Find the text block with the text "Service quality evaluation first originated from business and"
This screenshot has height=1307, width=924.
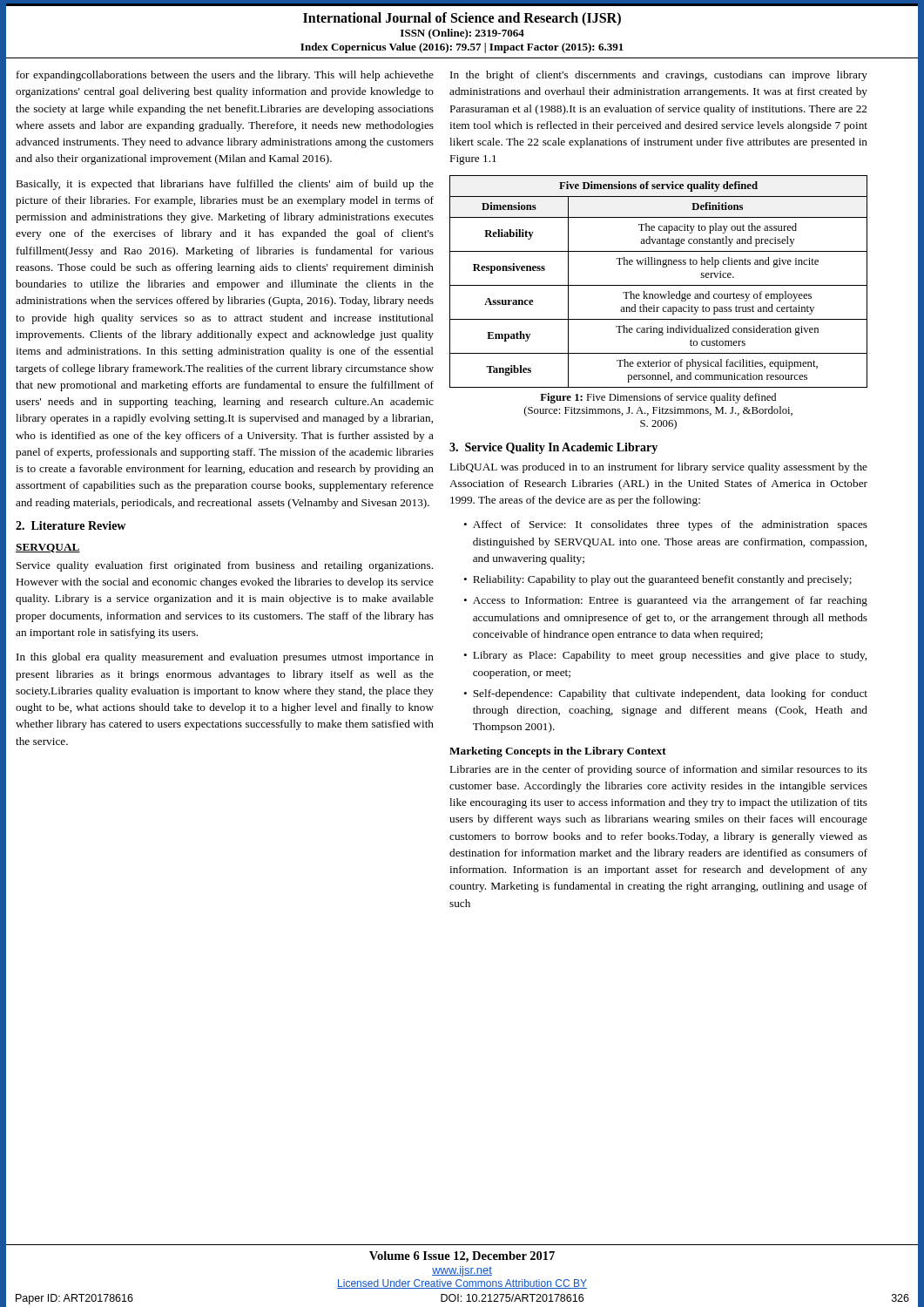[225, 599]
